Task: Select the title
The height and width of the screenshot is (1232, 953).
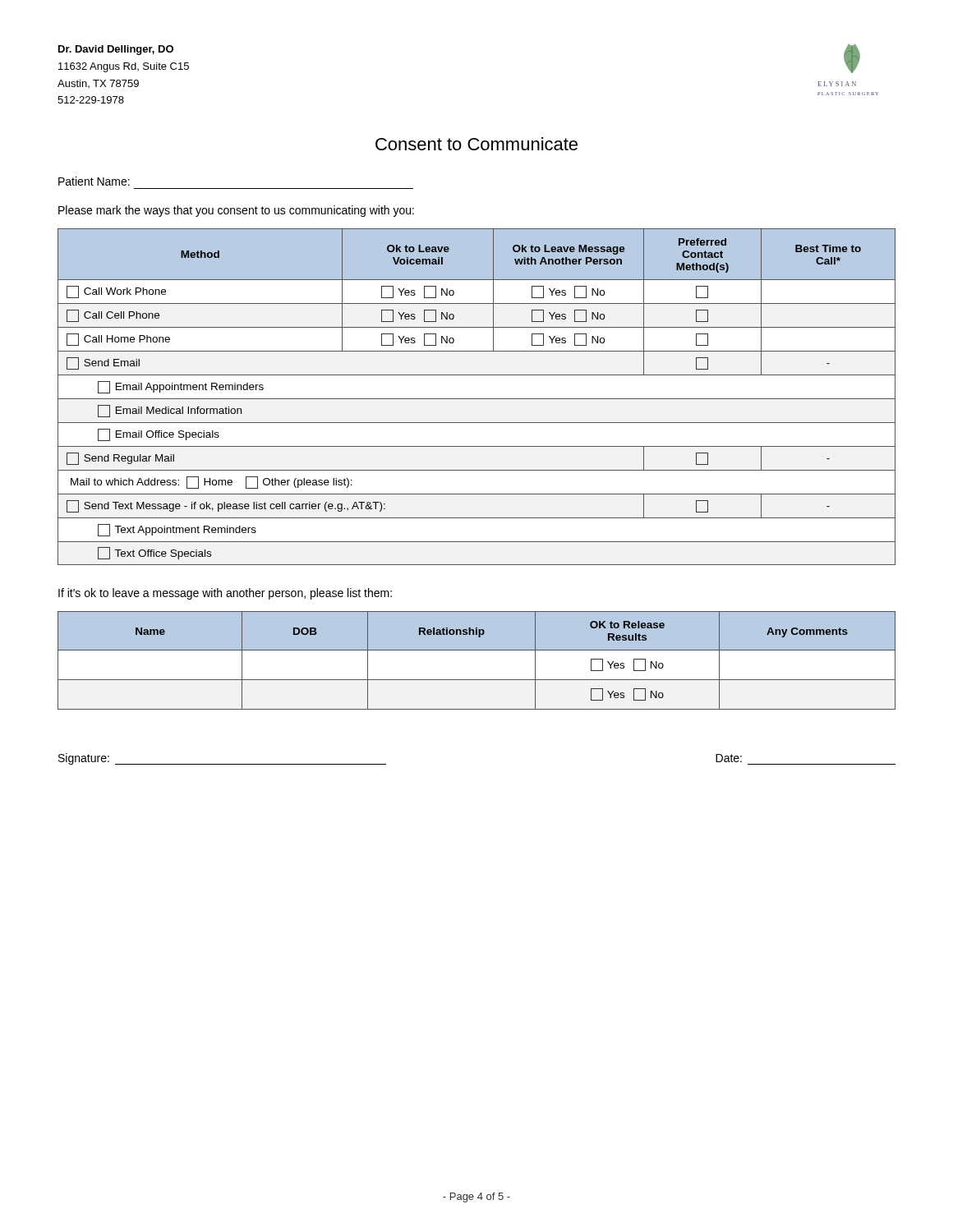Action: [x=476, y=144]
